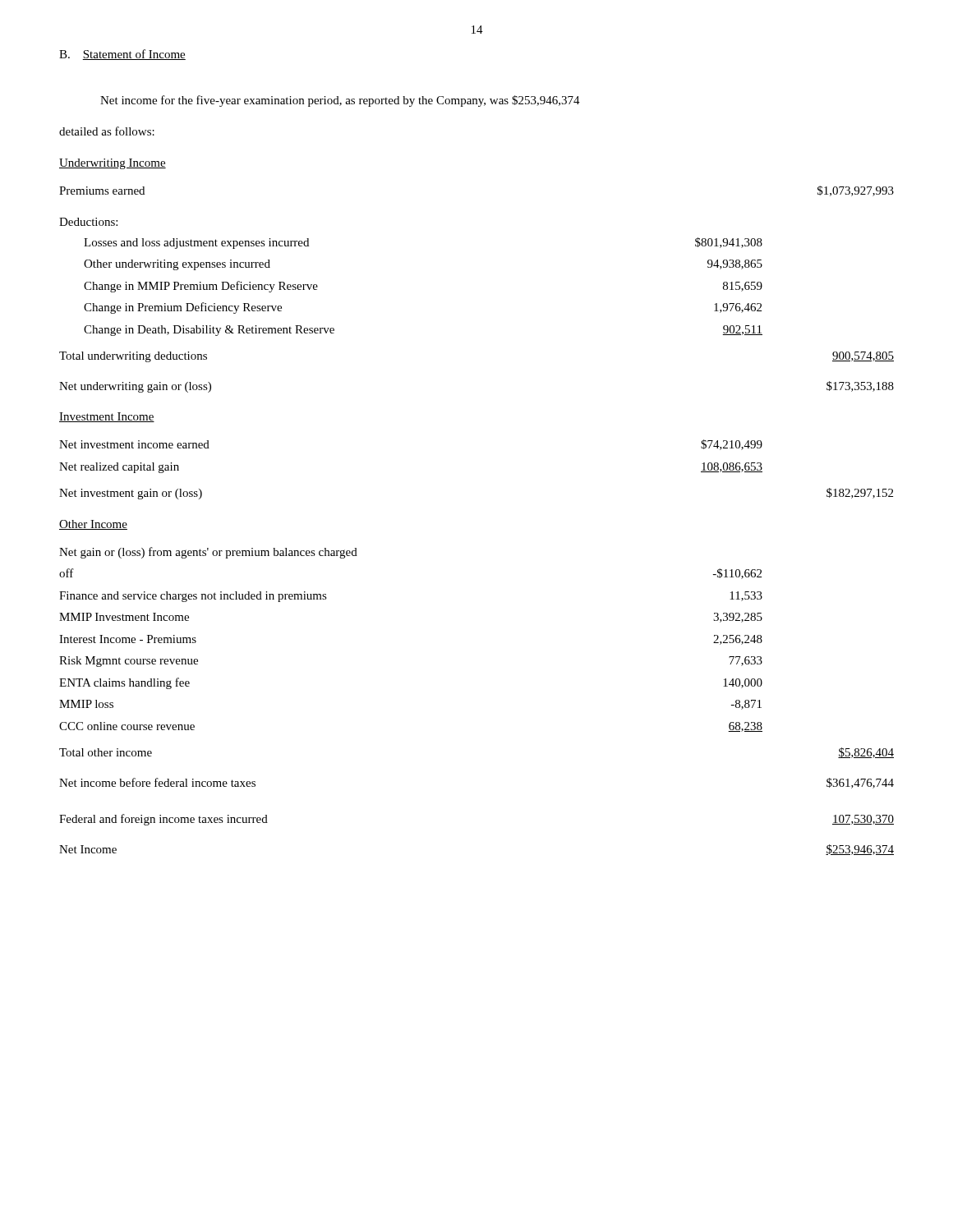Select the passage starting "Total underwriting deductions 900,574,805"
953x1232 pixels.
coord(130,357)
